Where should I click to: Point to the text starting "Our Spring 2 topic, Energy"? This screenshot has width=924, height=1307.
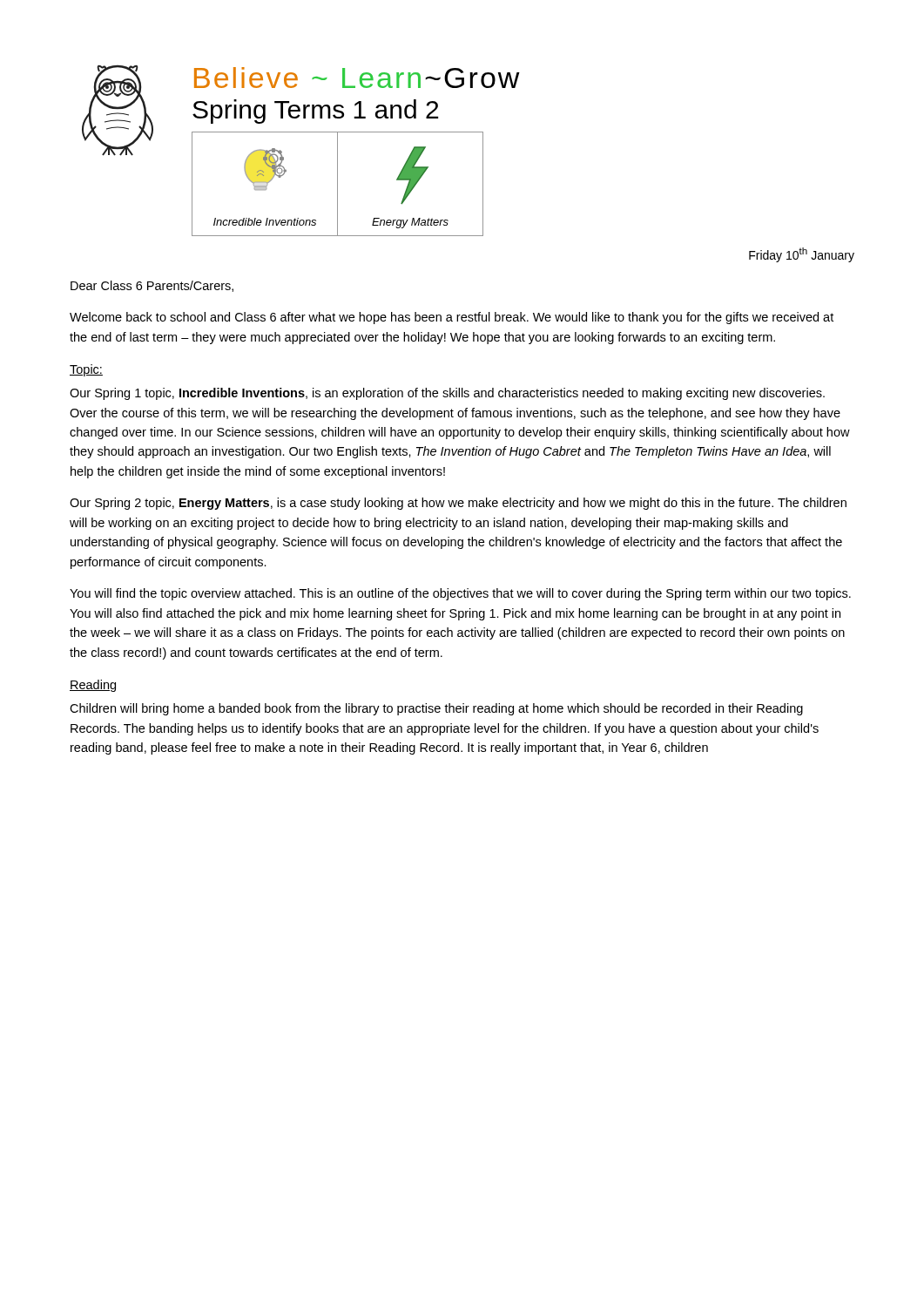(x=458, y=532)
